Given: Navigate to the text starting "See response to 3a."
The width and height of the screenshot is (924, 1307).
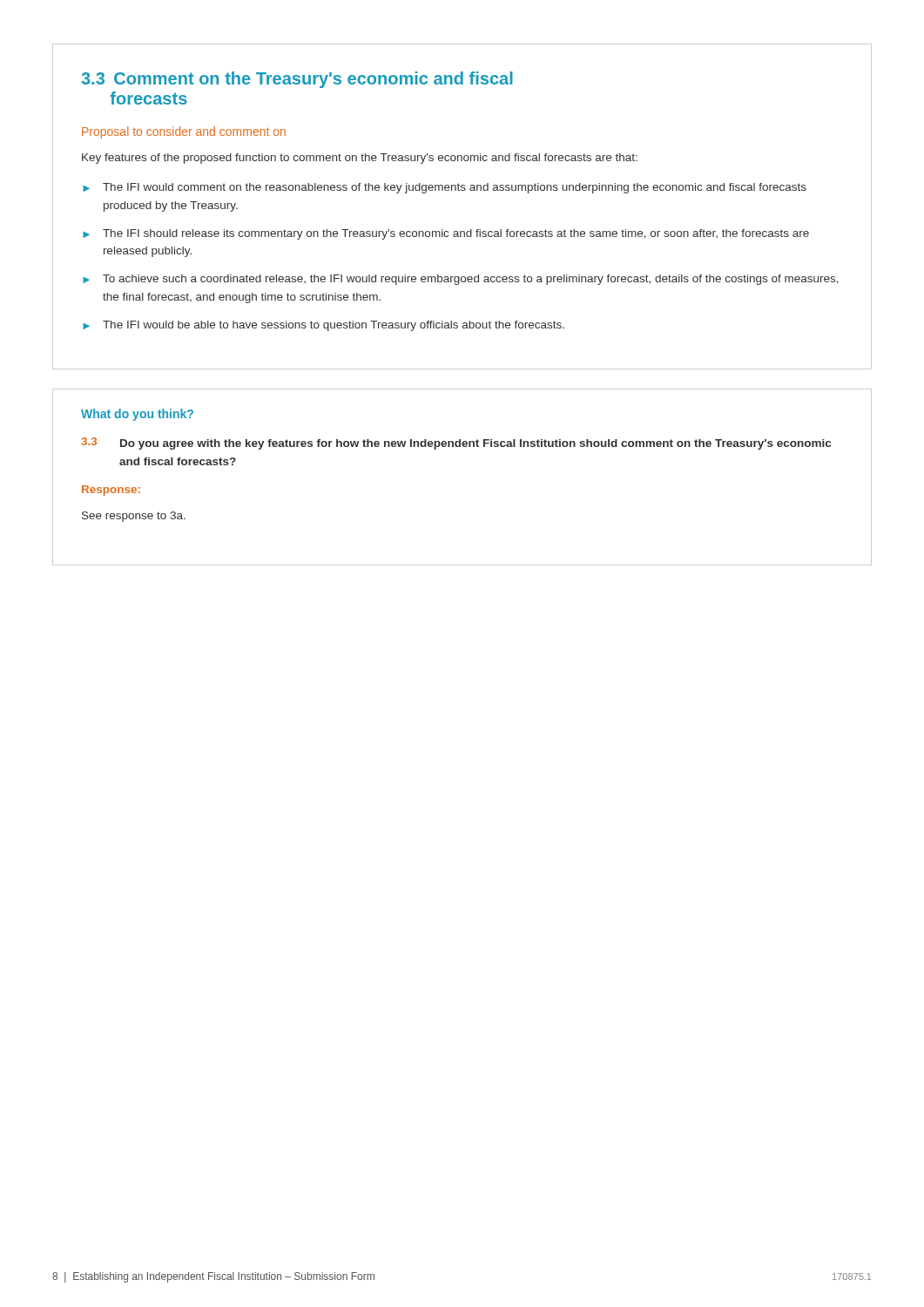Looking at the screenshot, I should (x=134, y=517).
